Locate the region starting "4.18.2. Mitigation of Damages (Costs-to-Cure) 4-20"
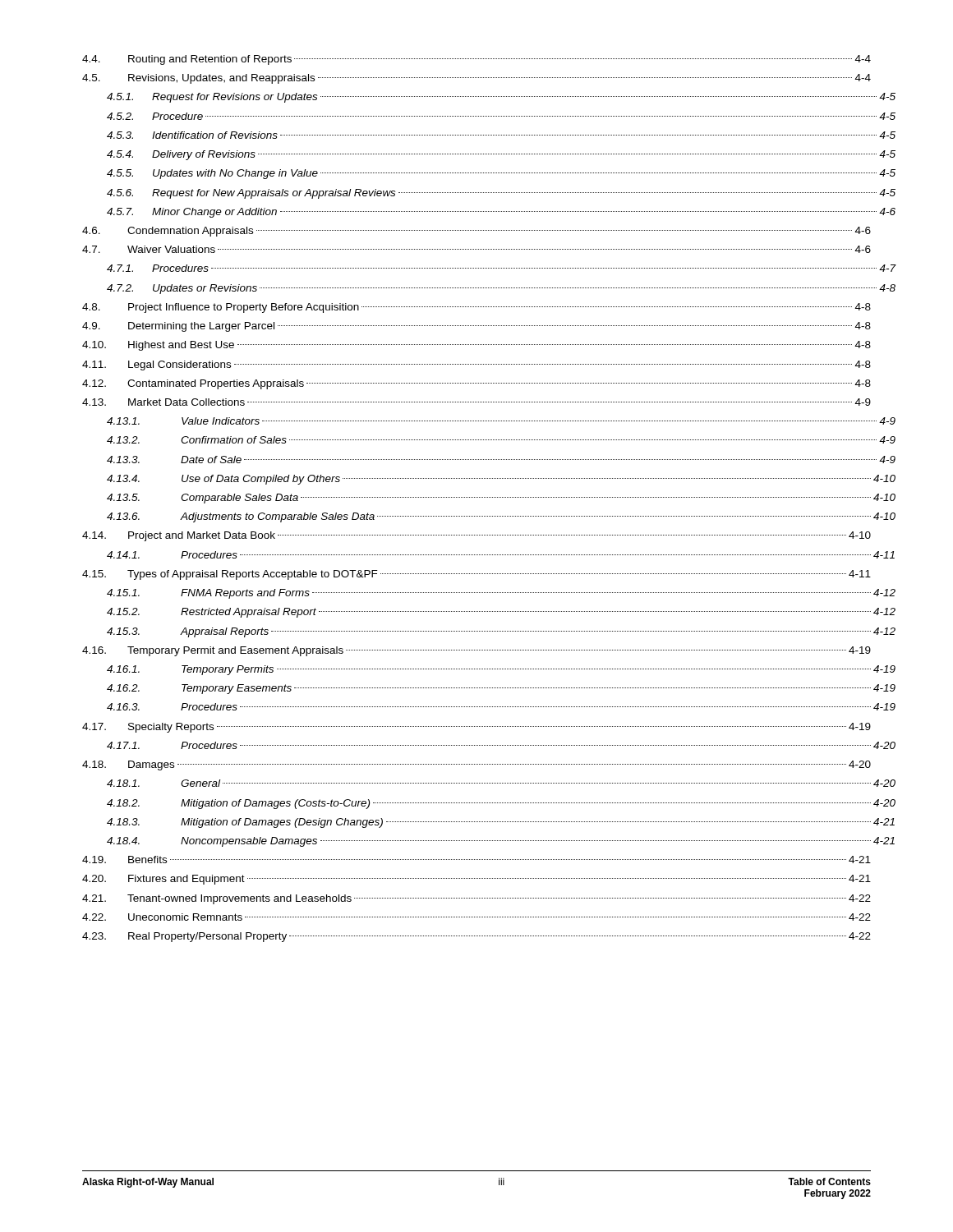Image resolution: width=953 pixels, height=1232 pixels. (x=501, y=803)
